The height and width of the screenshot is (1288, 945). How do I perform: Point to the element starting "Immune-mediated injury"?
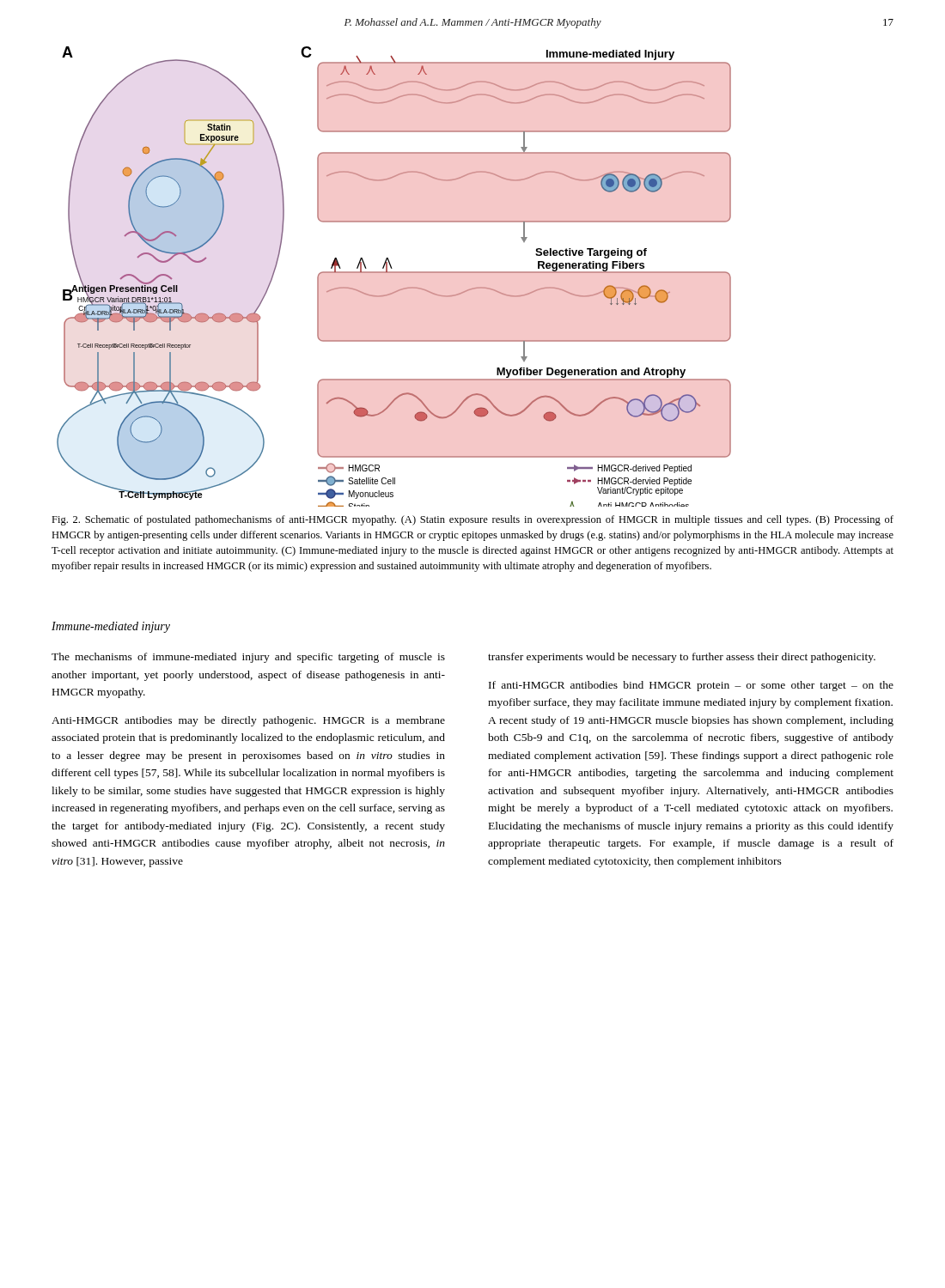coord(111,626)
